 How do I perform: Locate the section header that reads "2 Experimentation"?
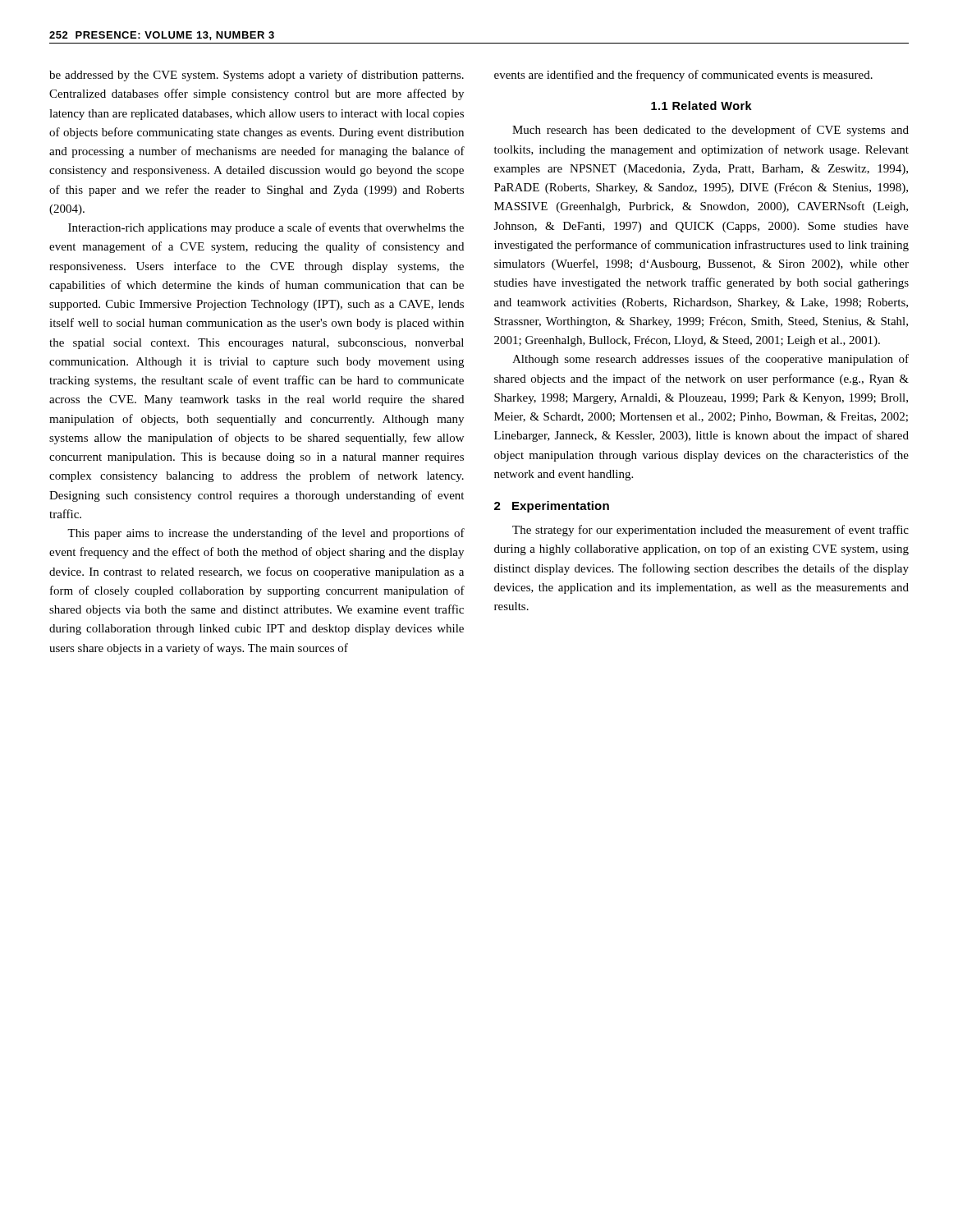[552, 506]
